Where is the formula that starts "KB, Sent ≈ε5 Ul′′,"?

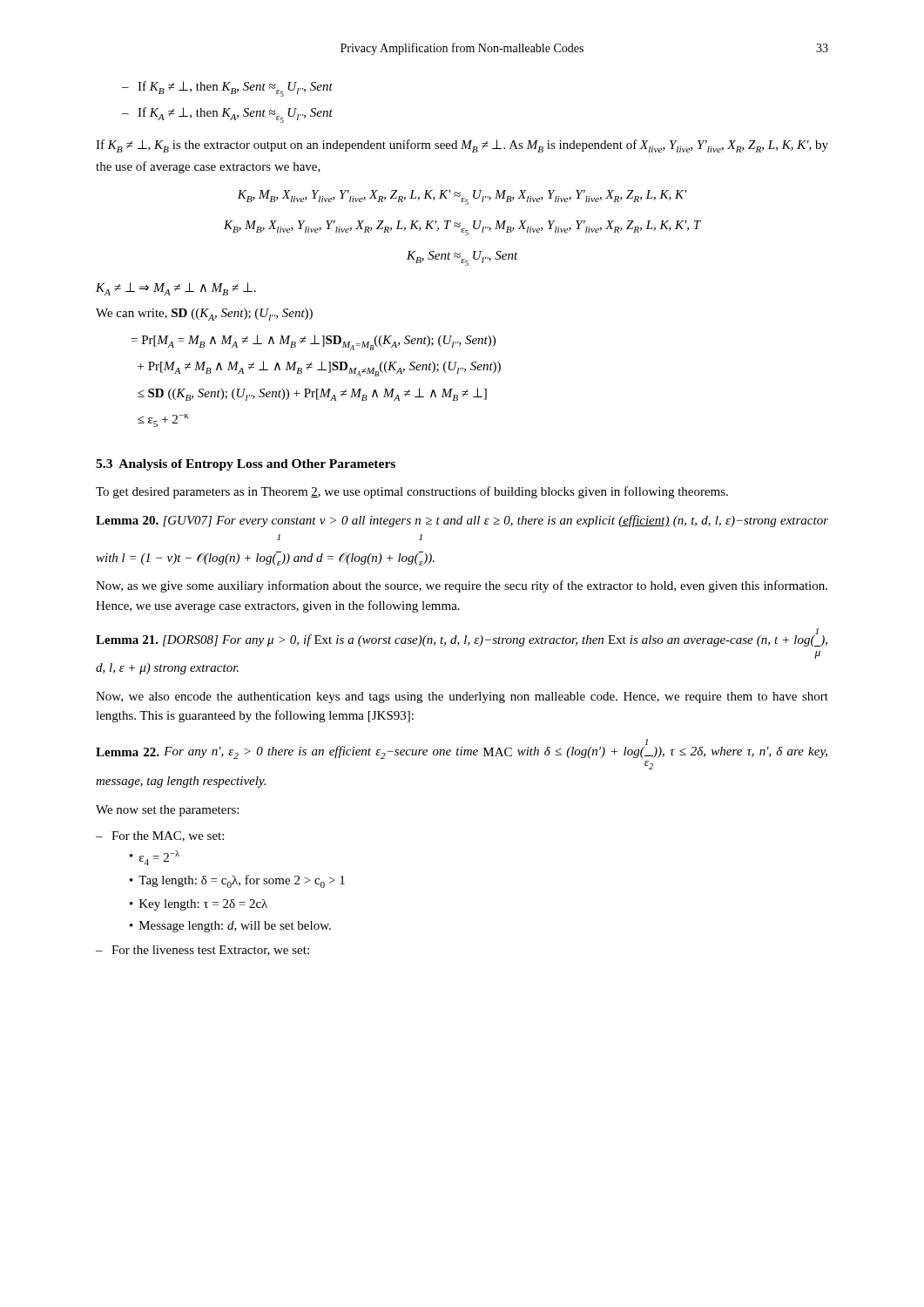click(x=462, y=258)
